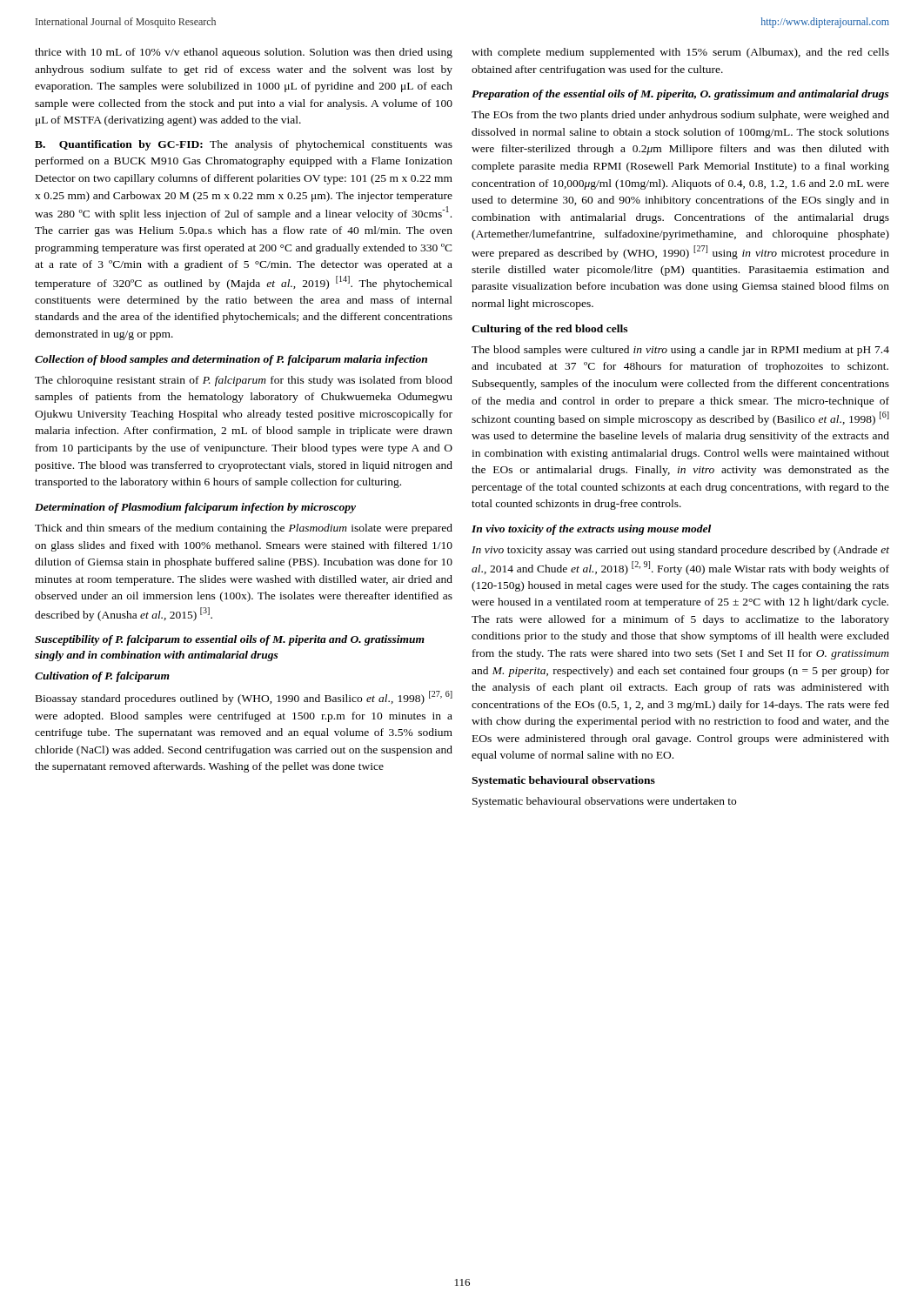Select the section header containing "Culturing of the red blood"
This screenshot has width=924, height=1305.
point(550,328)
